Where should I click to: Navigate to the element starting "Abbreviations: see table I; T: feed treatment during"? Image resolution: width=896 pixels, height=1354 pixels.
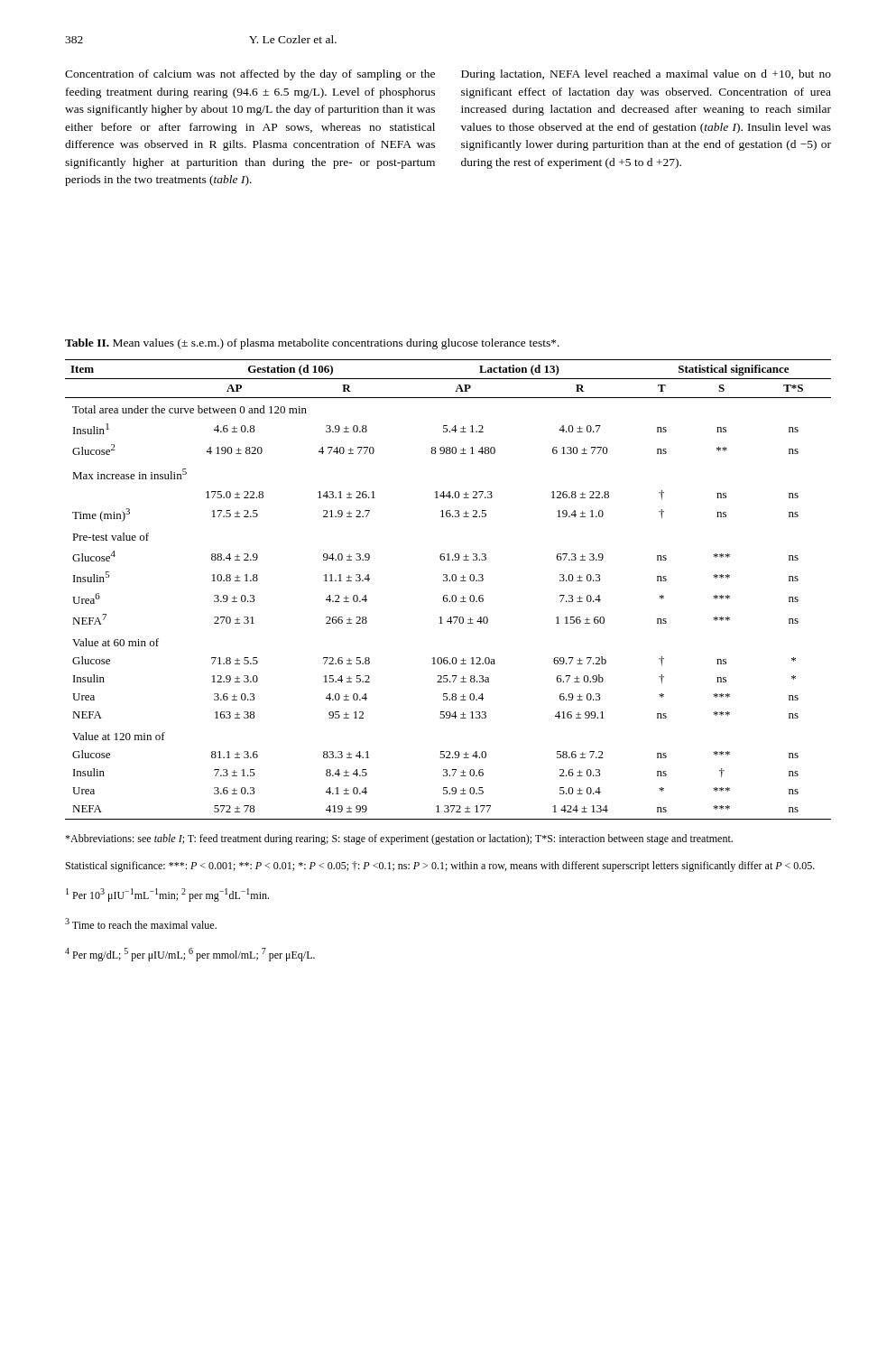pyautogui.click(x=399, y=839)
